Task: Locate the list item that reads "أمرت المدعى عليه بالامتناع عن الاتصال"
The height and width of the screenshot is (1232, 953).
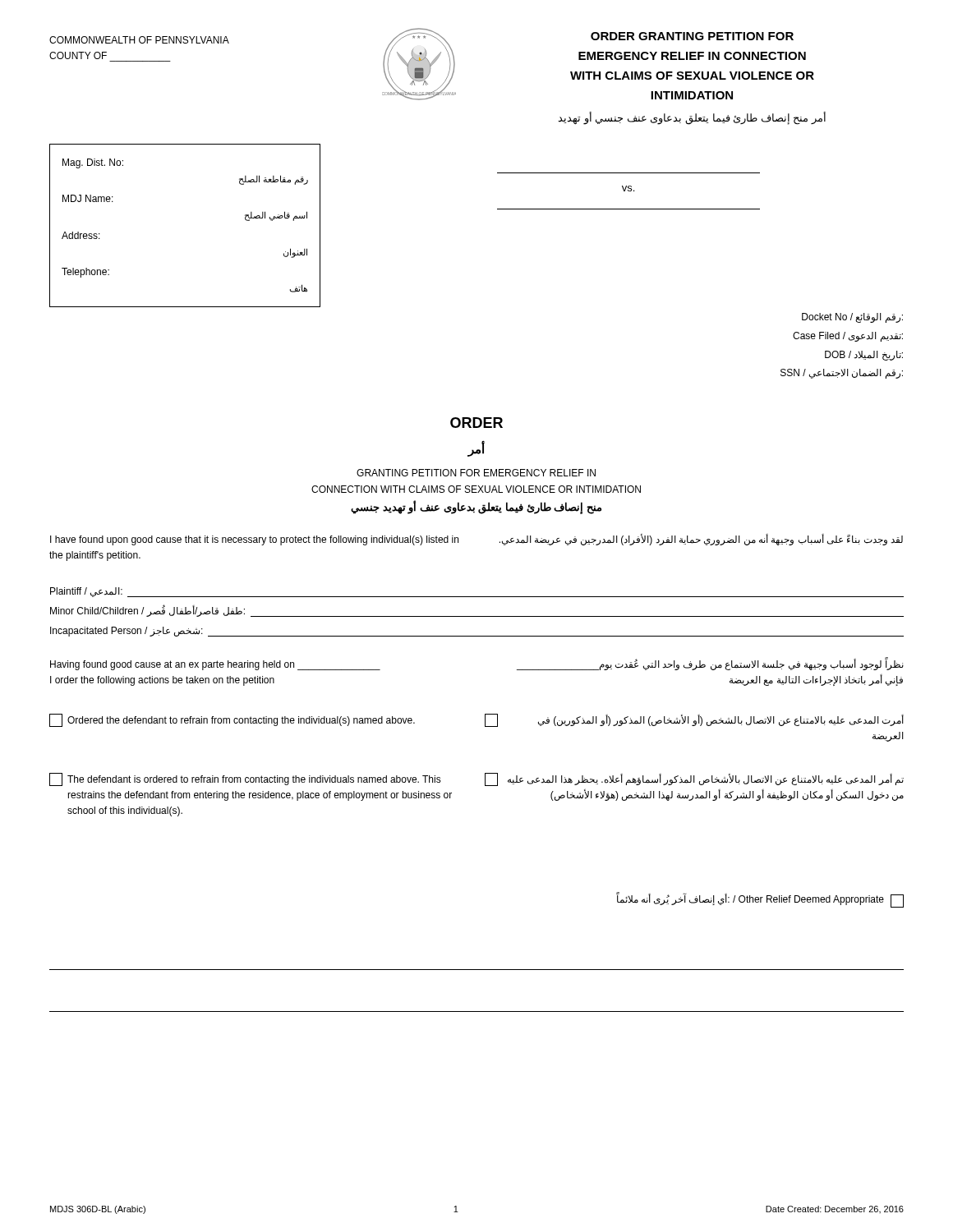Action: pos(694,729)
